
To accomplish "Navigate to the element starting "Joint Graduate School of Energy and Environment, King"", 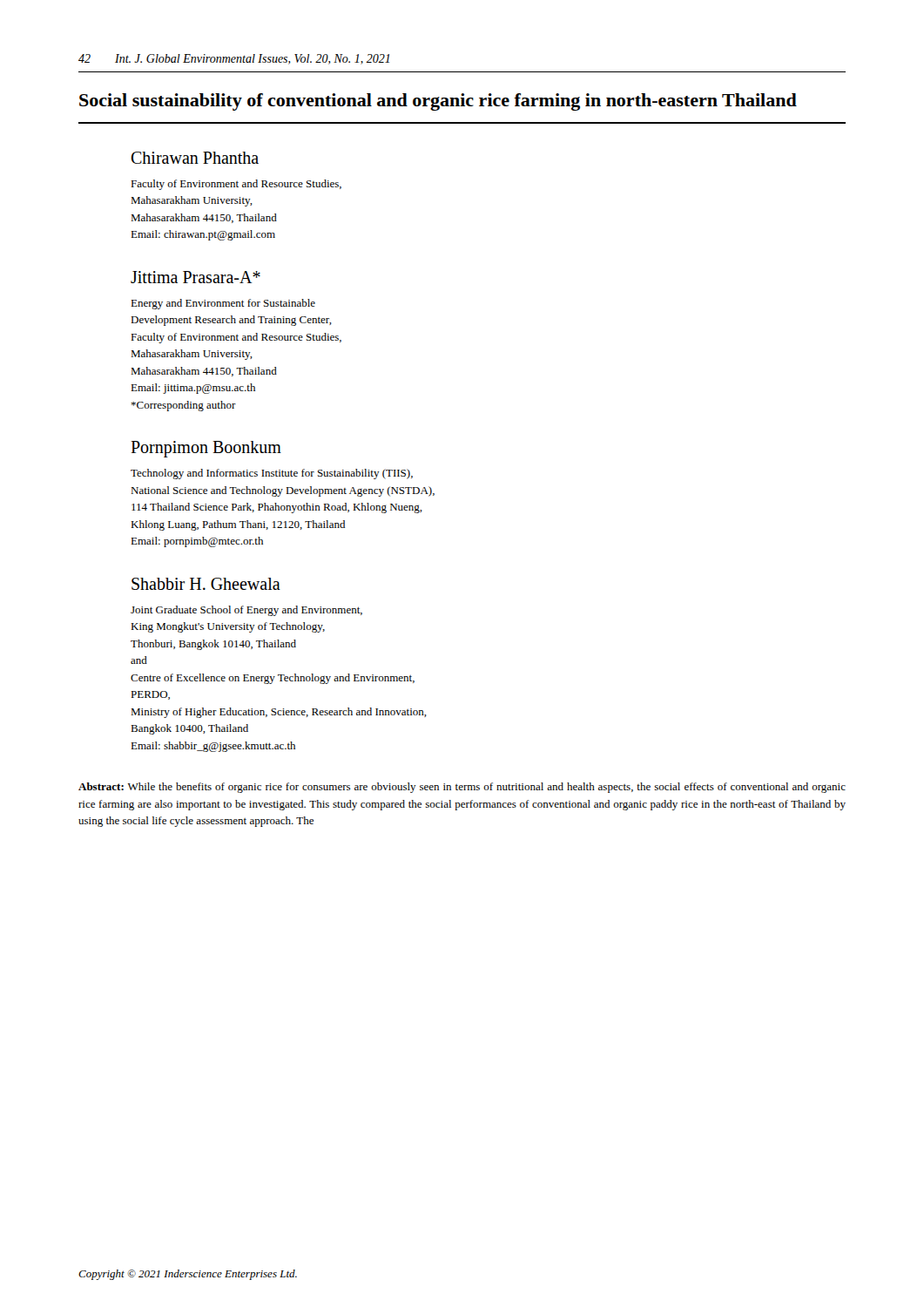I will tap(246, 611).
